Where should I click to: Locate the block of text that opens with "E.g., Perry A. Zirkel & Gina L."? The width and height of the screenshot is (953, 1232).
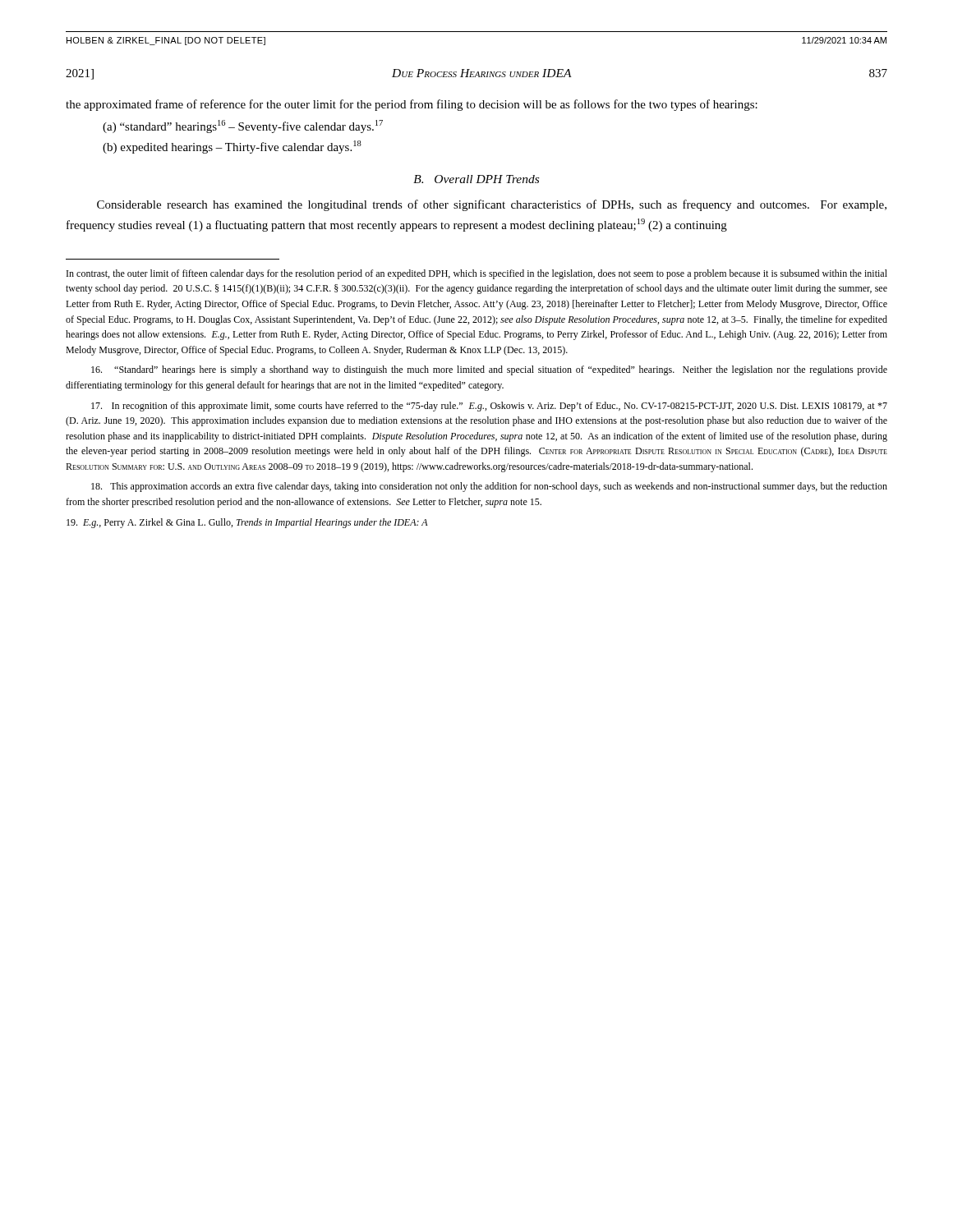[x=247, y=523]
